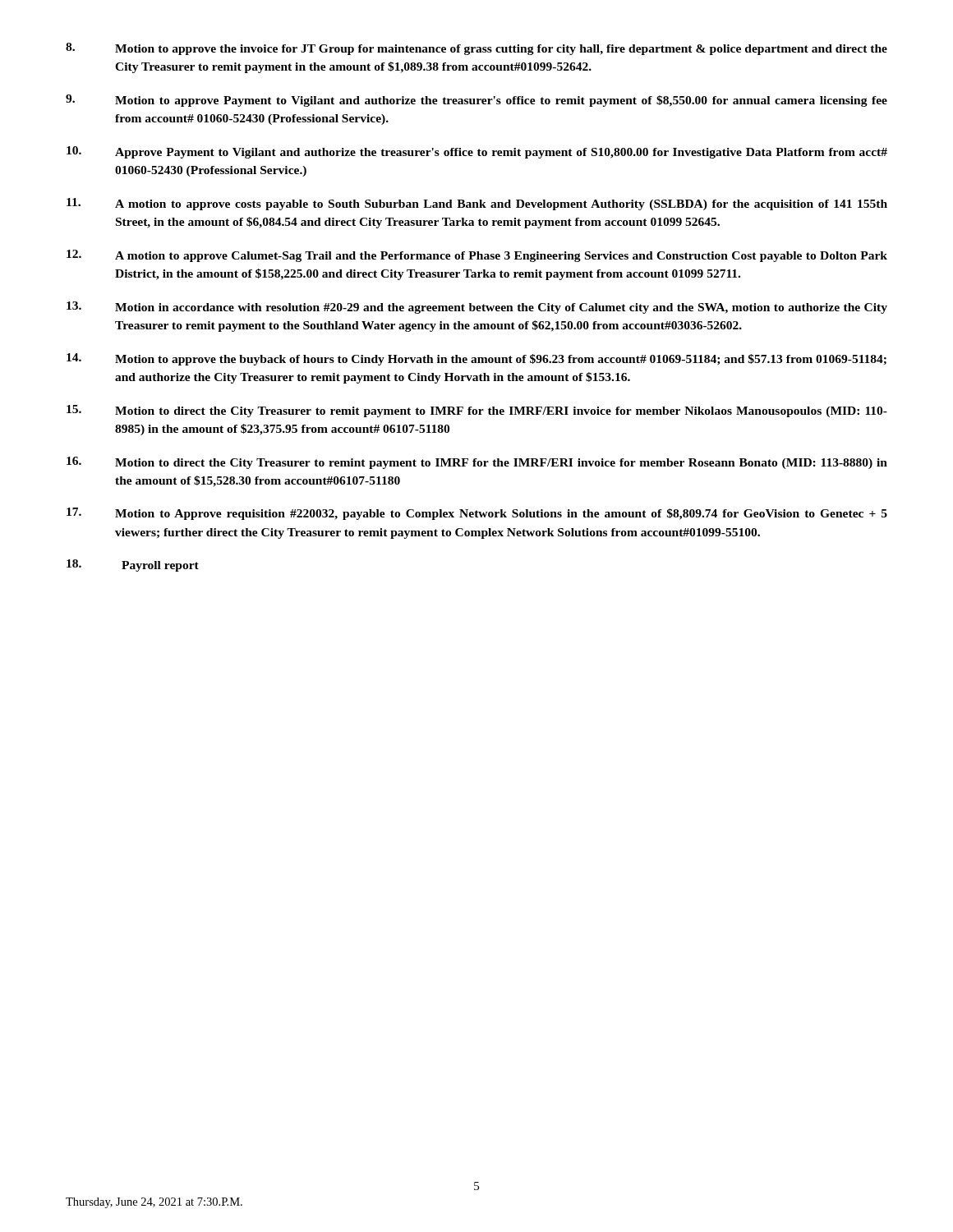Locate the list item containing "18. Payroll report"
953x1232 pixels.
click(x=133, y=565)
